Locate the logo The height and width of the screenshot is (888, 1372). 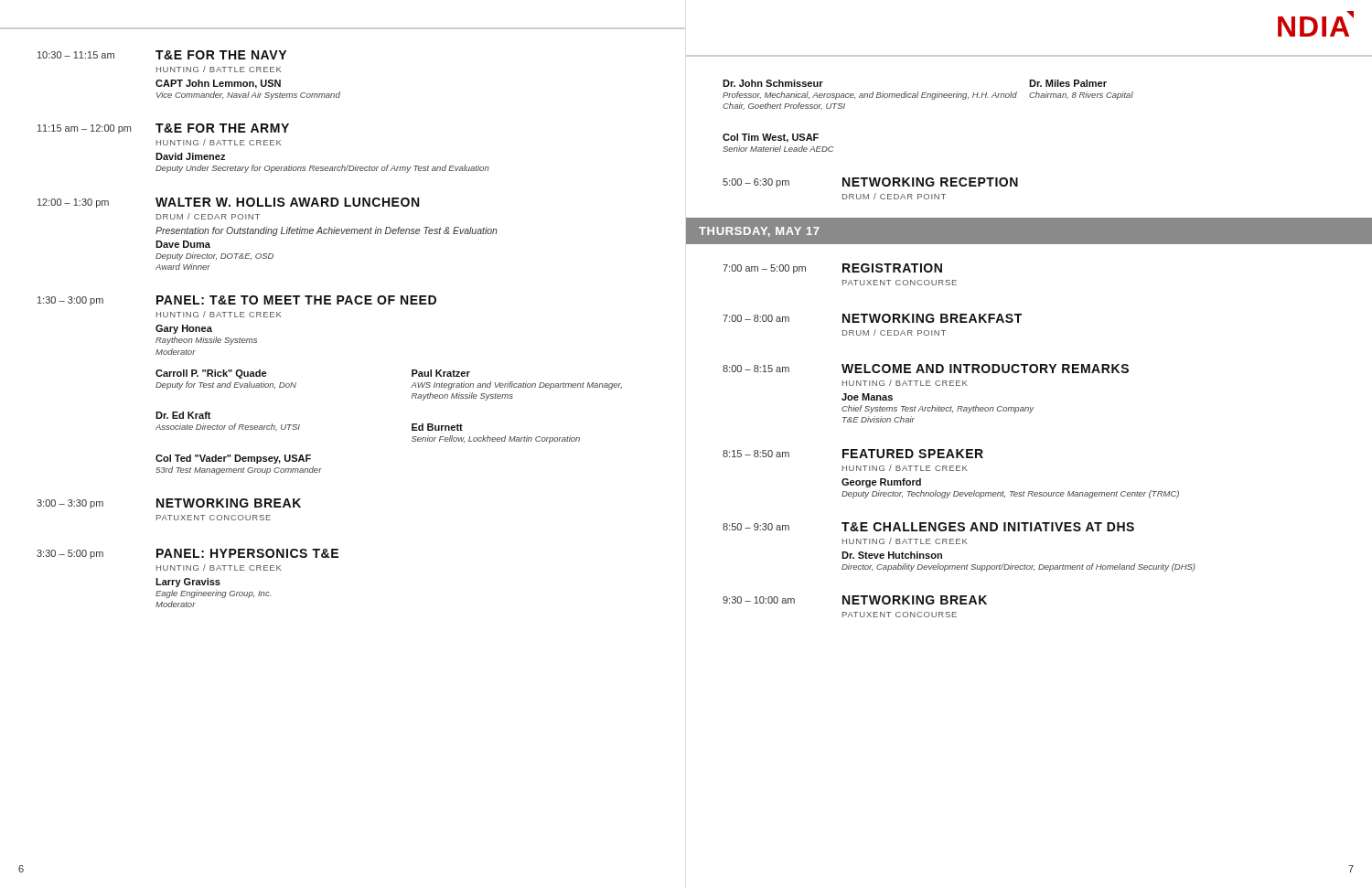[x=1313, y=28]
